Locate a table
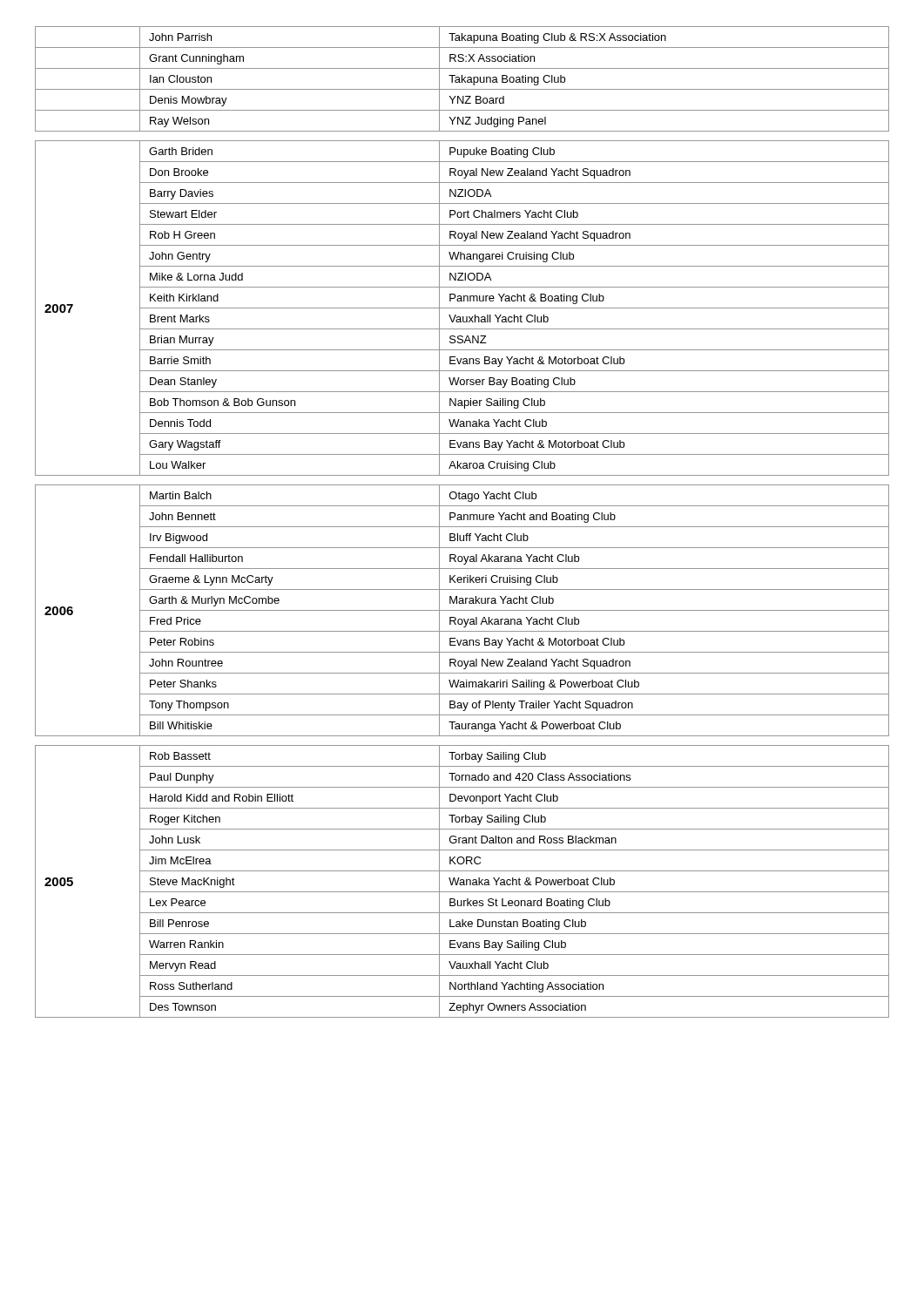Image resolution: width=924 pixels, height=1307 pixels. click(x=462, y=522)
